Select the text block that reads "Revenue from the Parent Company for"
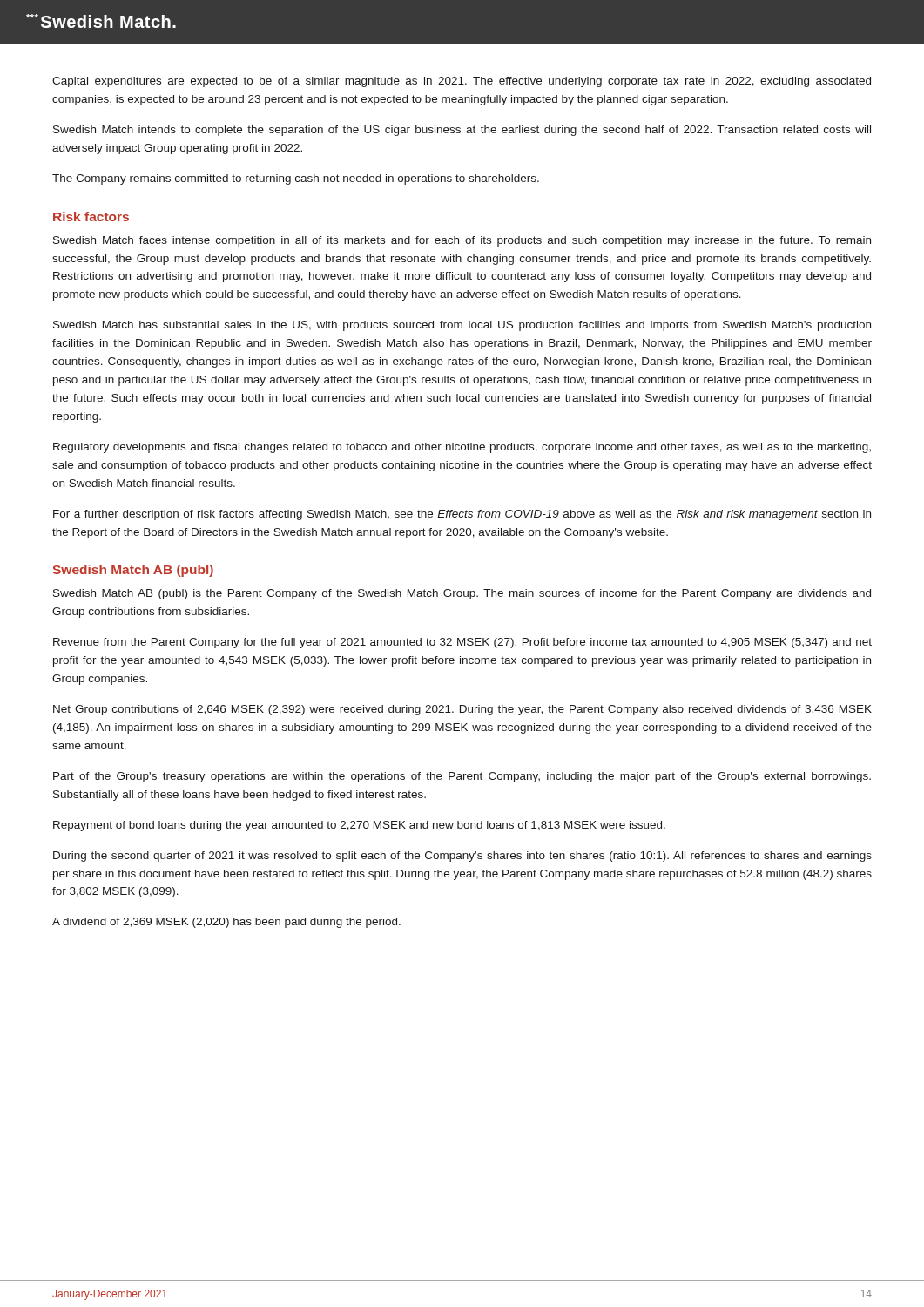The image size is (924, 1307). coord(462,660)
